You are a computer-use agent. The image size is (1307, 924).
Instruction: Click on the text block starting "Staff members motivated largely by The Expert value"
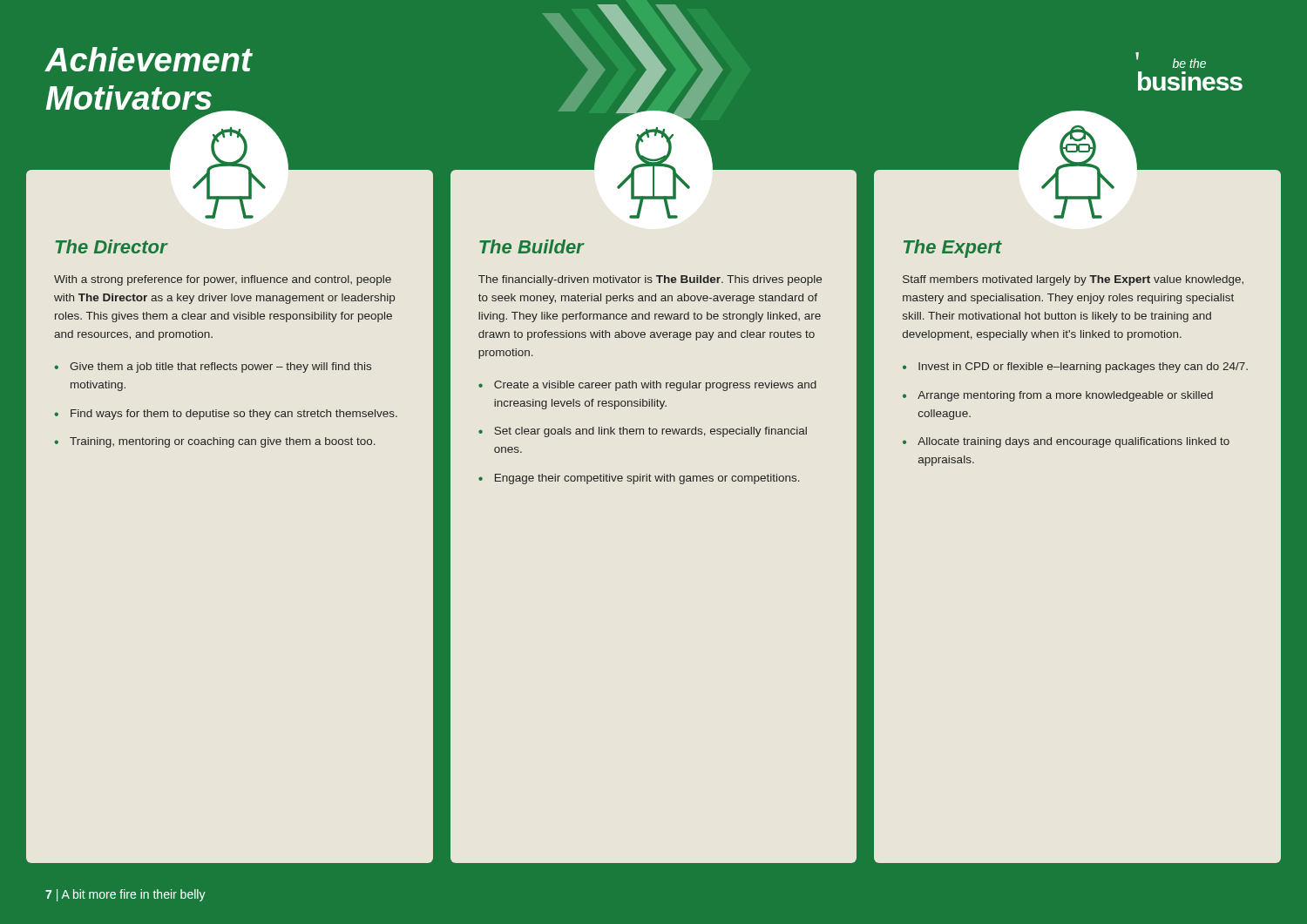tap(1073, 306)
